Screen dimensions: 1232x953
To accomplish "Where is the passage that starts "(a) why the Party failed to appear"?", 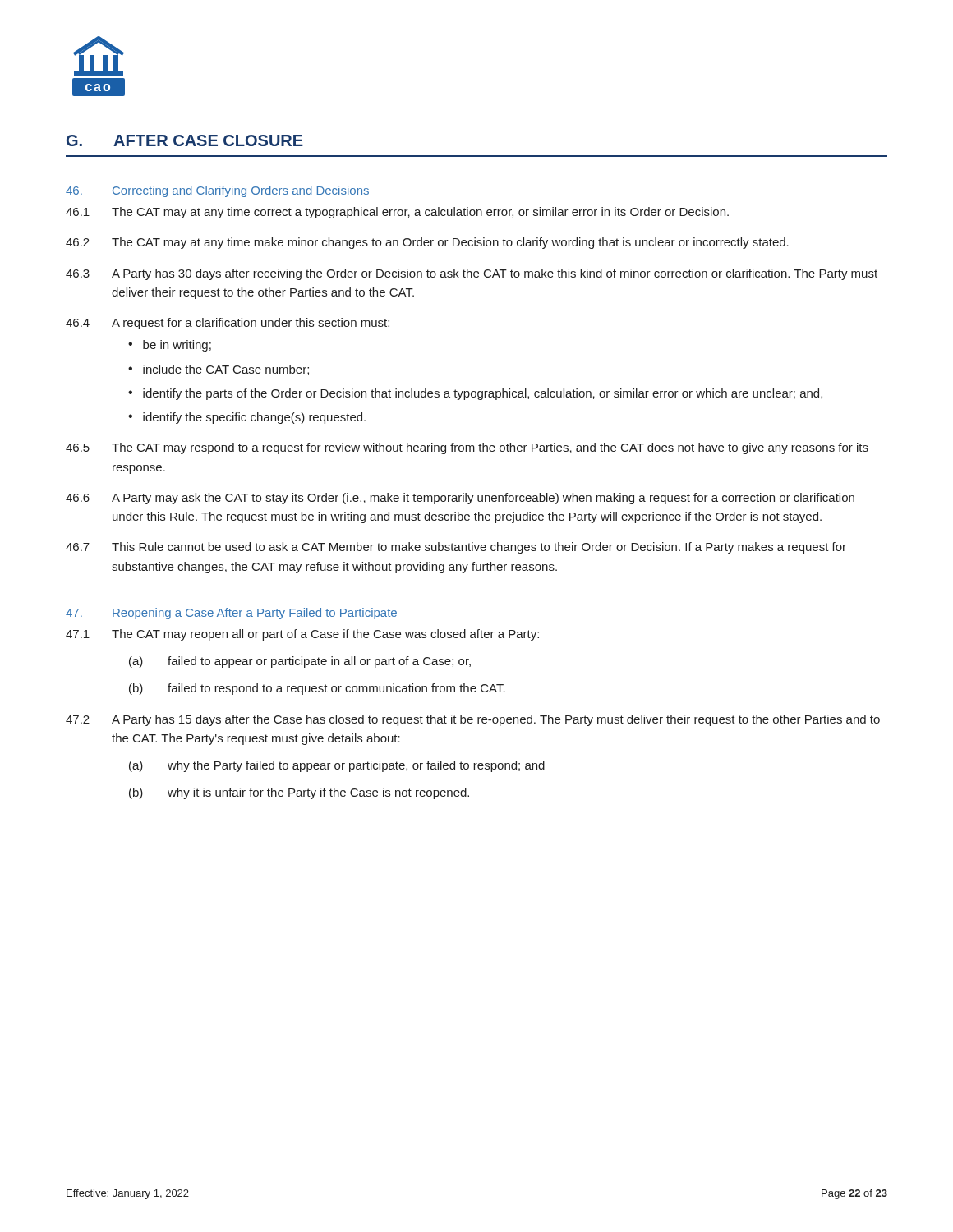I will click(x=328, y=765).
